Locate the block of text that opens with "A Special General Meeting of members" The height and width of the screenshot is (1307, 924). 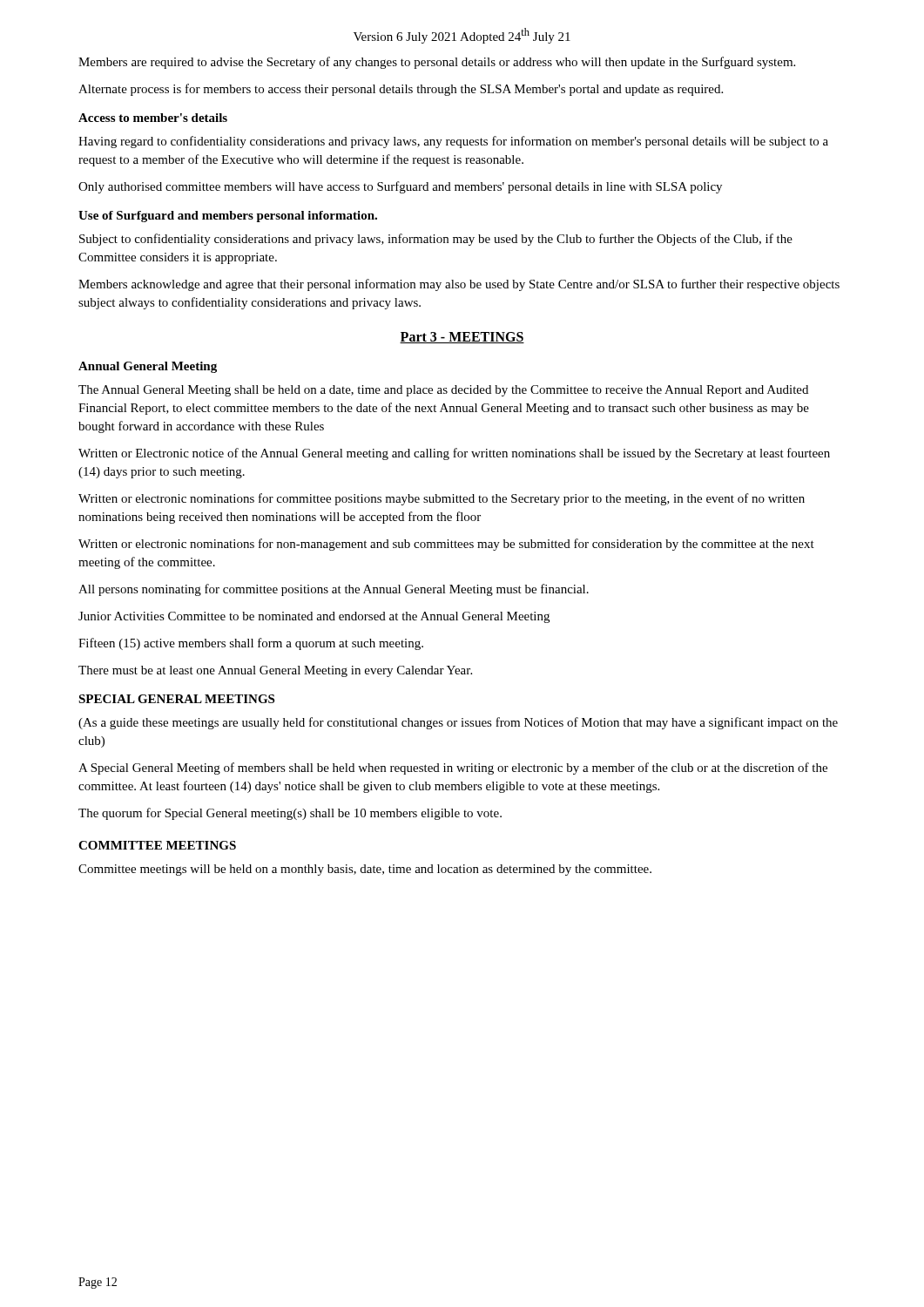point(453,777)
